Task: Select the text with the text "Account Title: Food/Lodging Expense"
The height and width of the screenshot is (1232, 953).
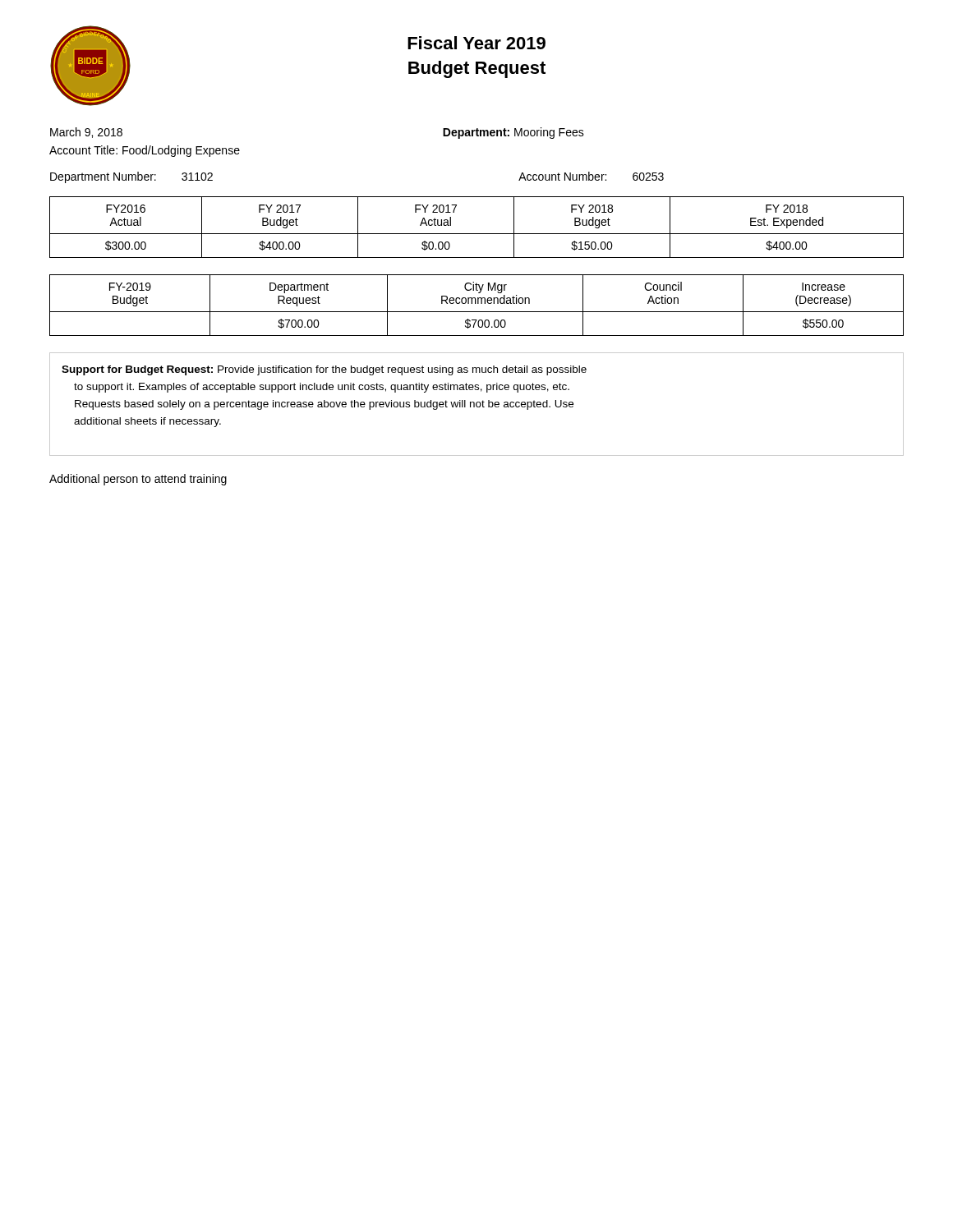Action: (x=145, y=150)
